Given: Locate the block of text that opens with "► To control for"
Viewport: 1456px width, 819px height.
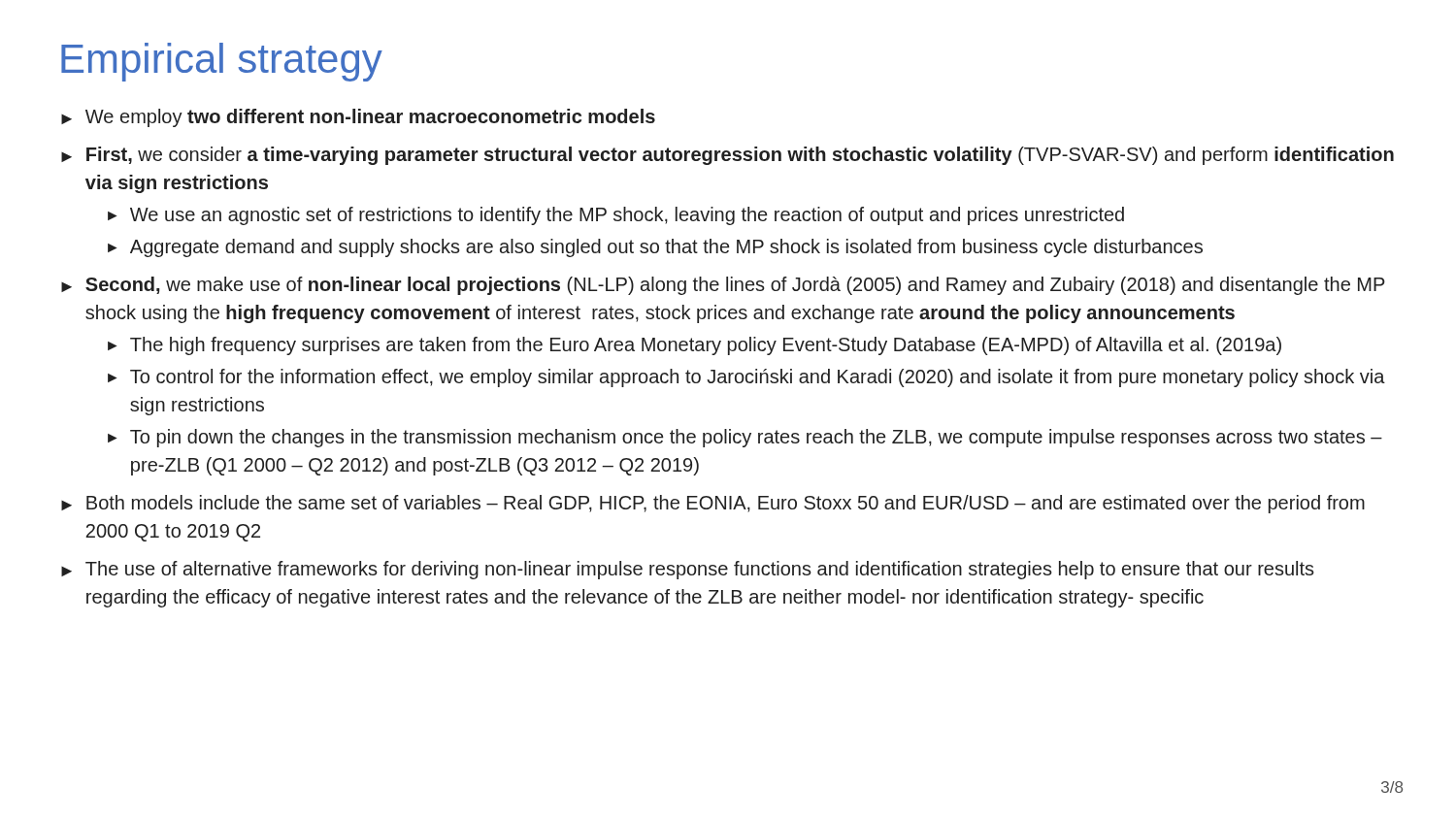Looking at the screenshot, I should (x=751, y=391).
